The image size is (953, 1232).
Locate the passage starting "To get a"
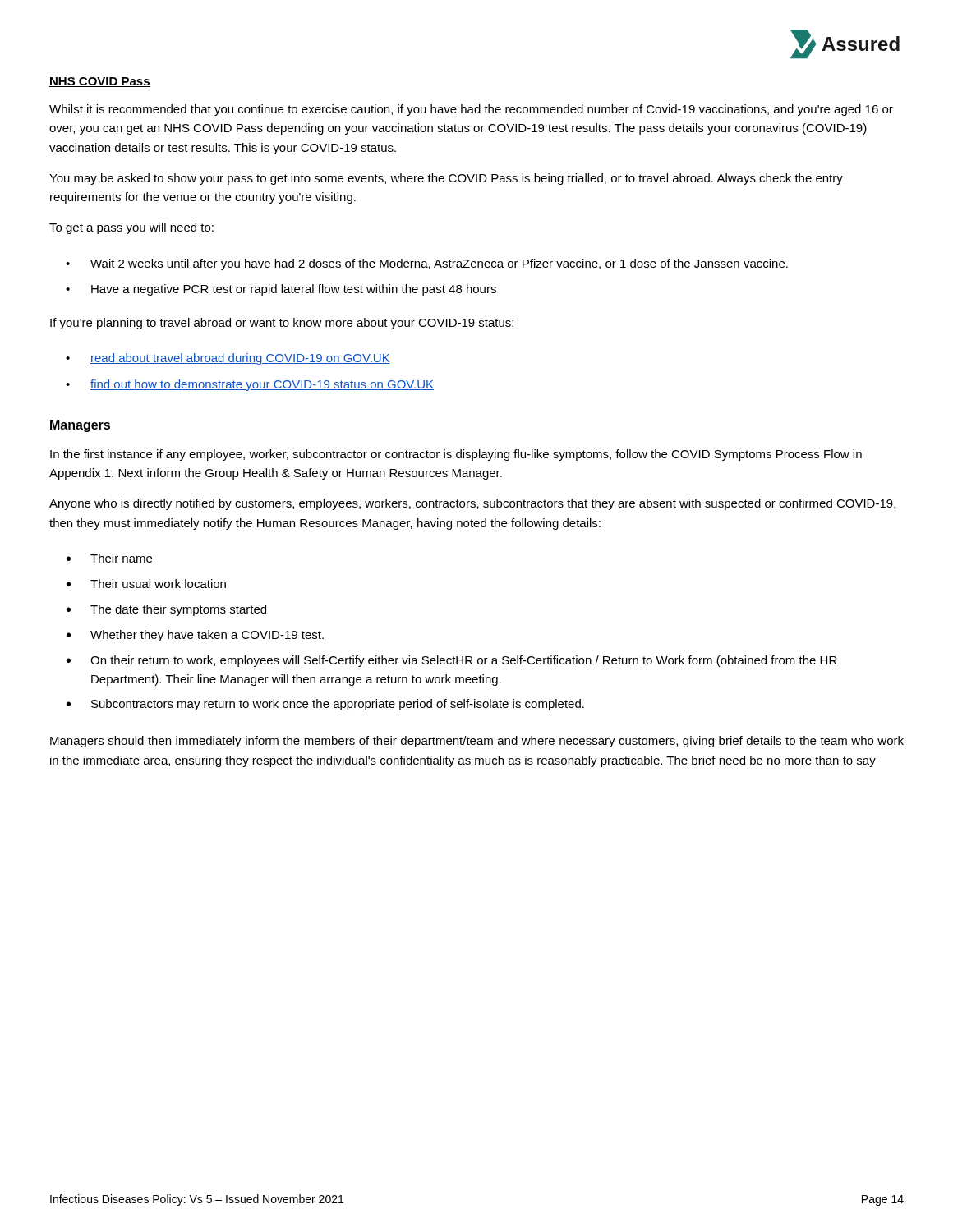132,227
